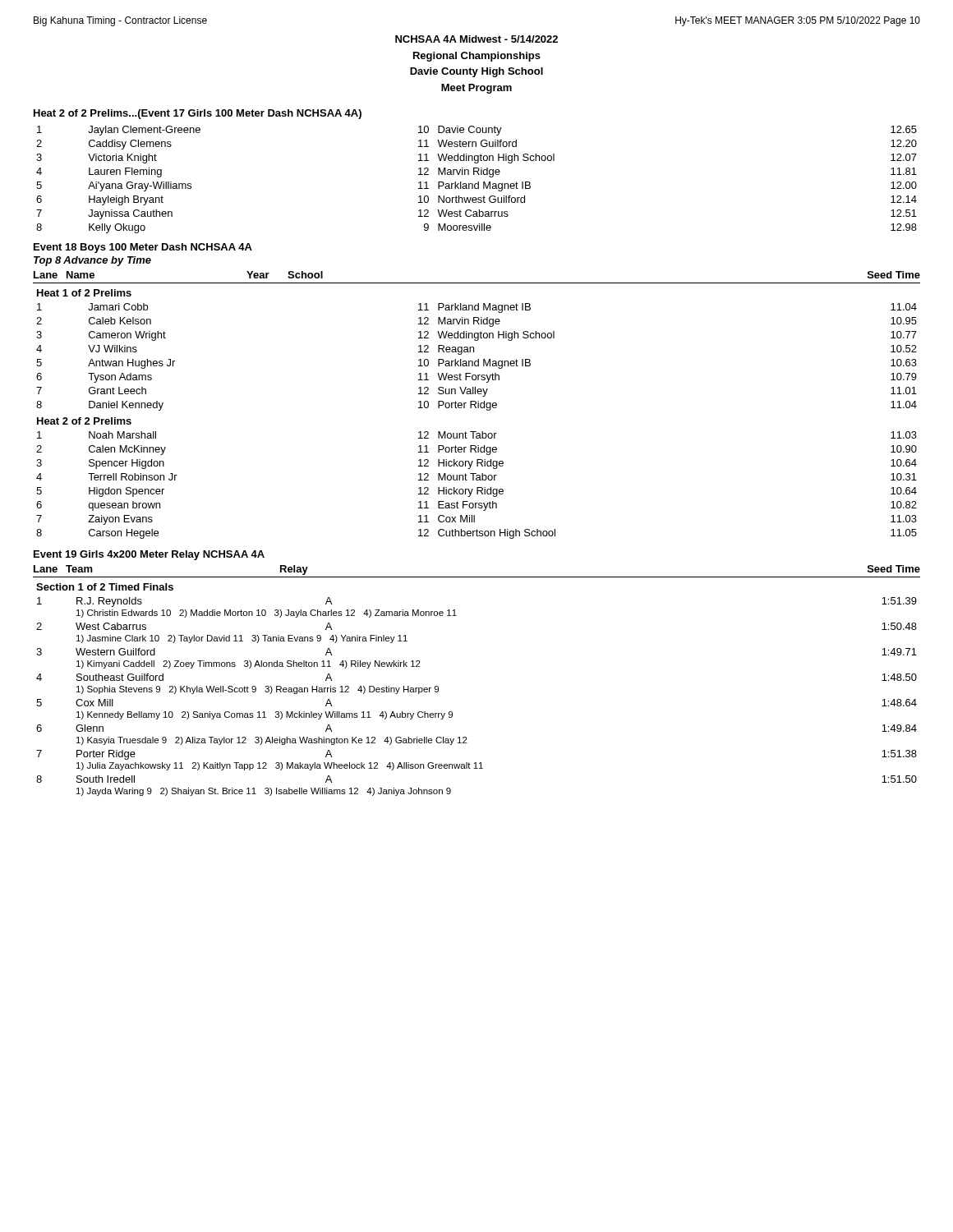Find the table that mentions "Higdon Spencer"
Screen dimensions: 1232x953
[476, 412]
